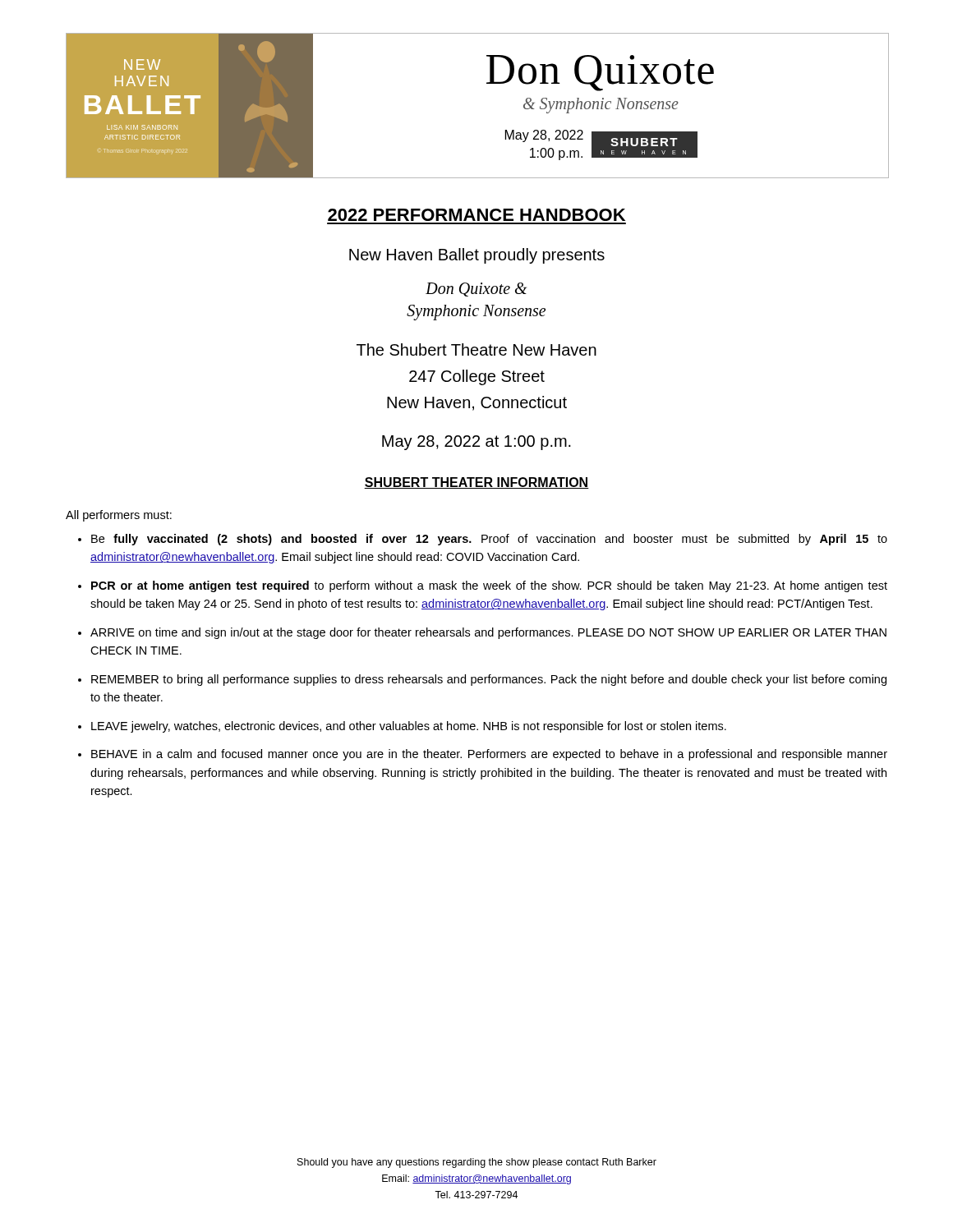The width and height of the screenshot is (953, 1232).
Task: Select the list item with the text "REMEMBER to bring all performance supplies to dress"
Action: pyautogui.click(x=489, y=688)
